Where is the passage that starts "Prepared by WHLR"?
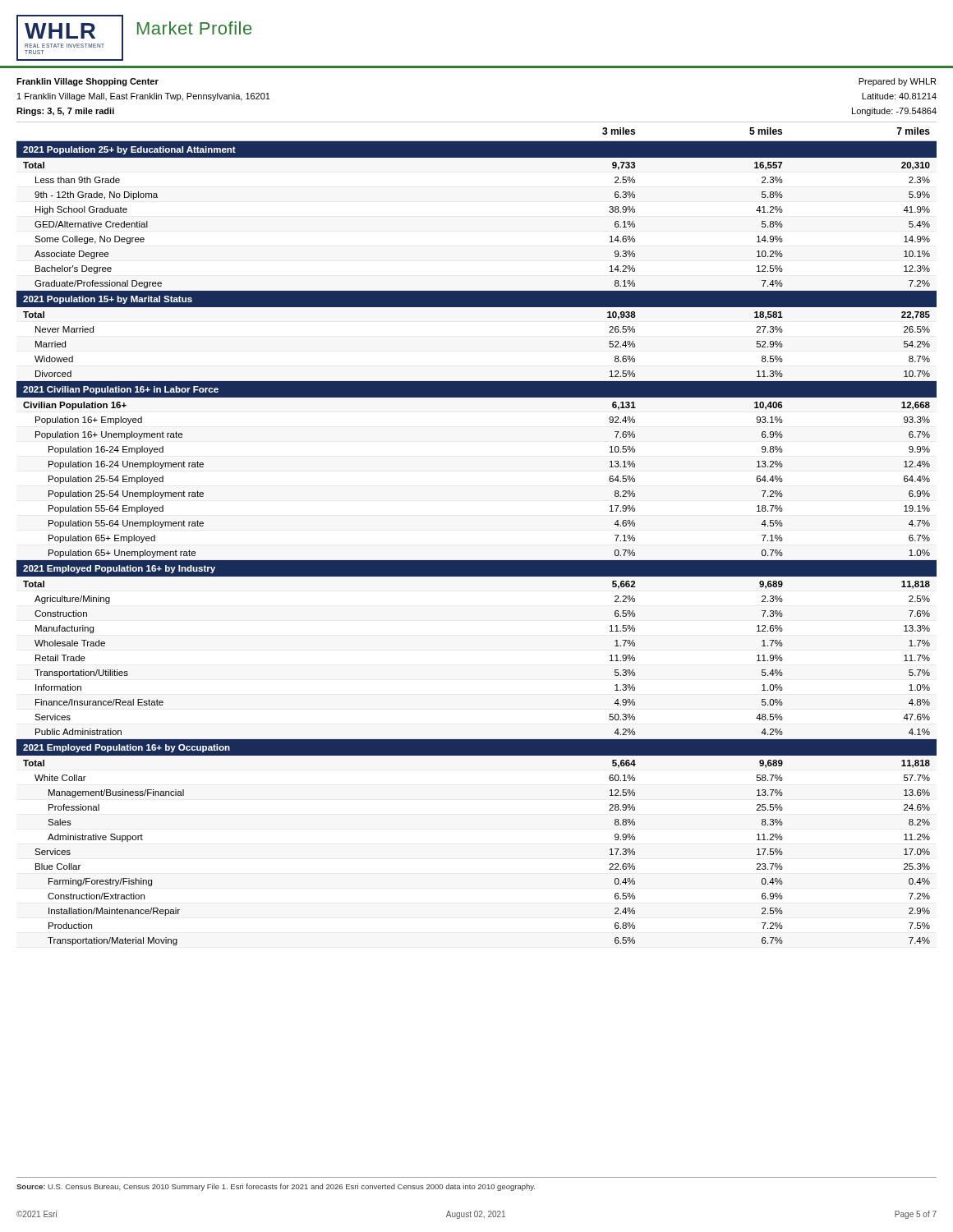The width and height of the screenshot is (953, 1232). [x=894, y=96]
